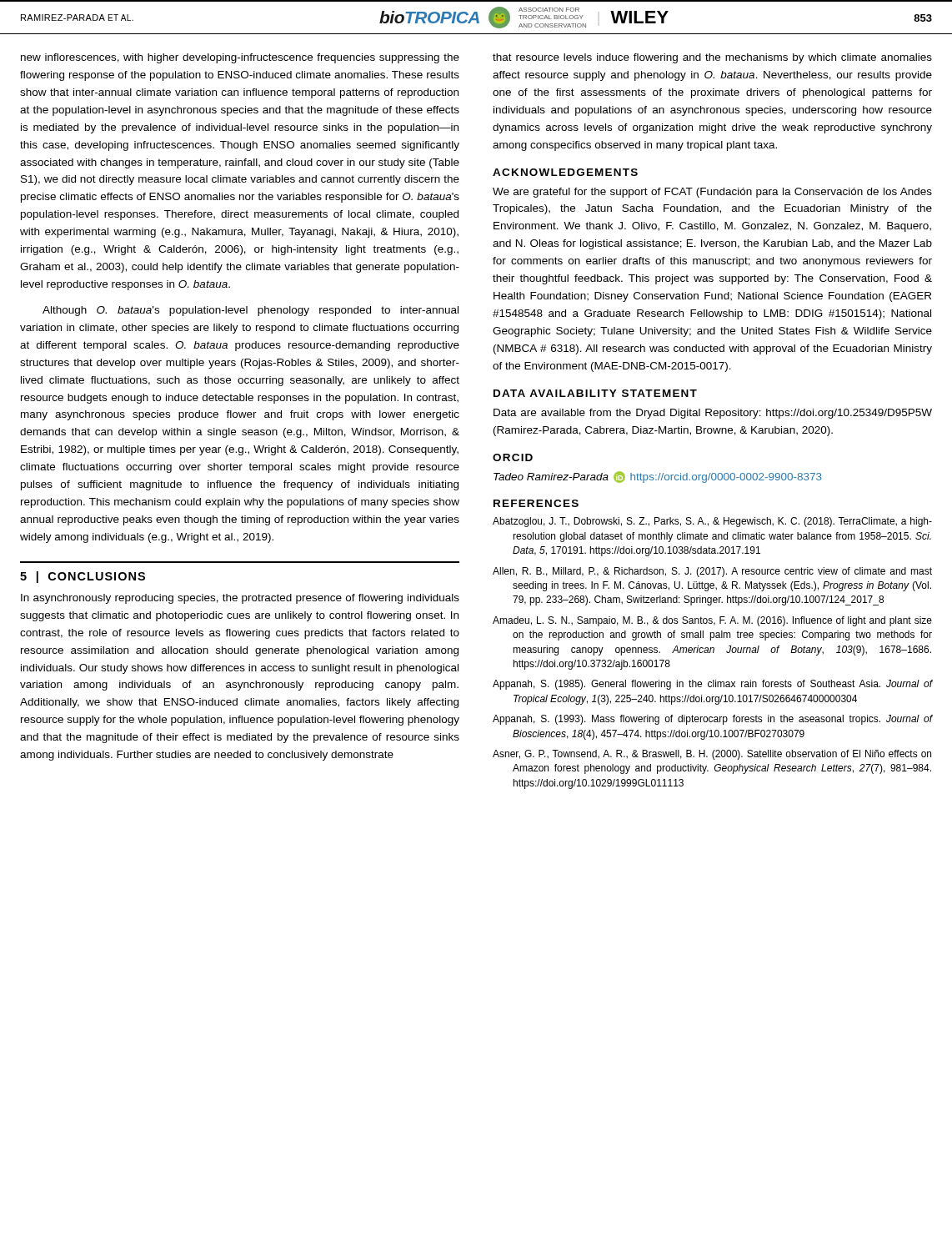Find the block starting "that resource levels induce flowering and"
Screen dimensions: 1251x952
click(x=712, y=102)
